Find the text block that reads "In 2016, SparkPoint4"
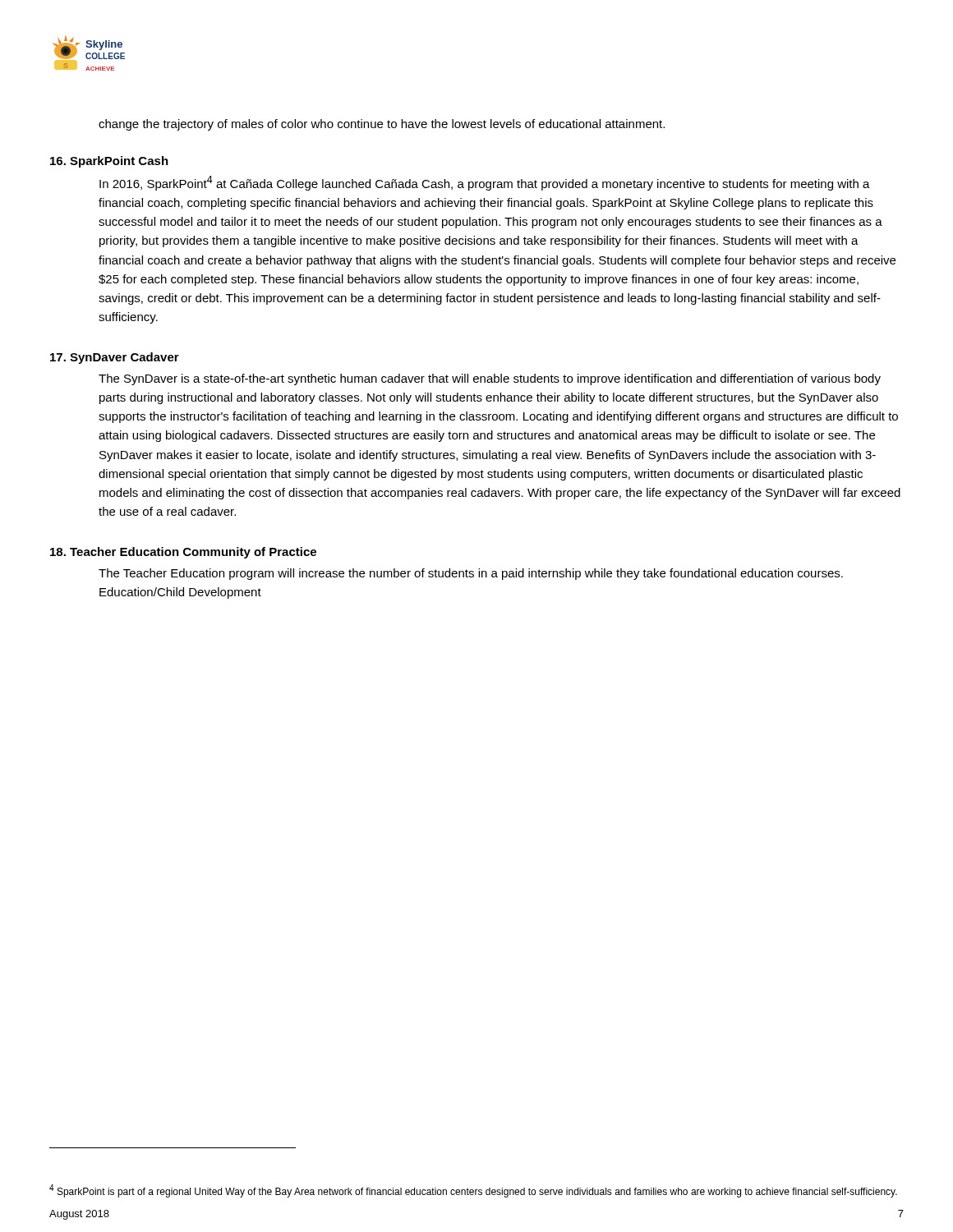The image size is (953, 1232). pyautogui.click(x=497, y=249)
